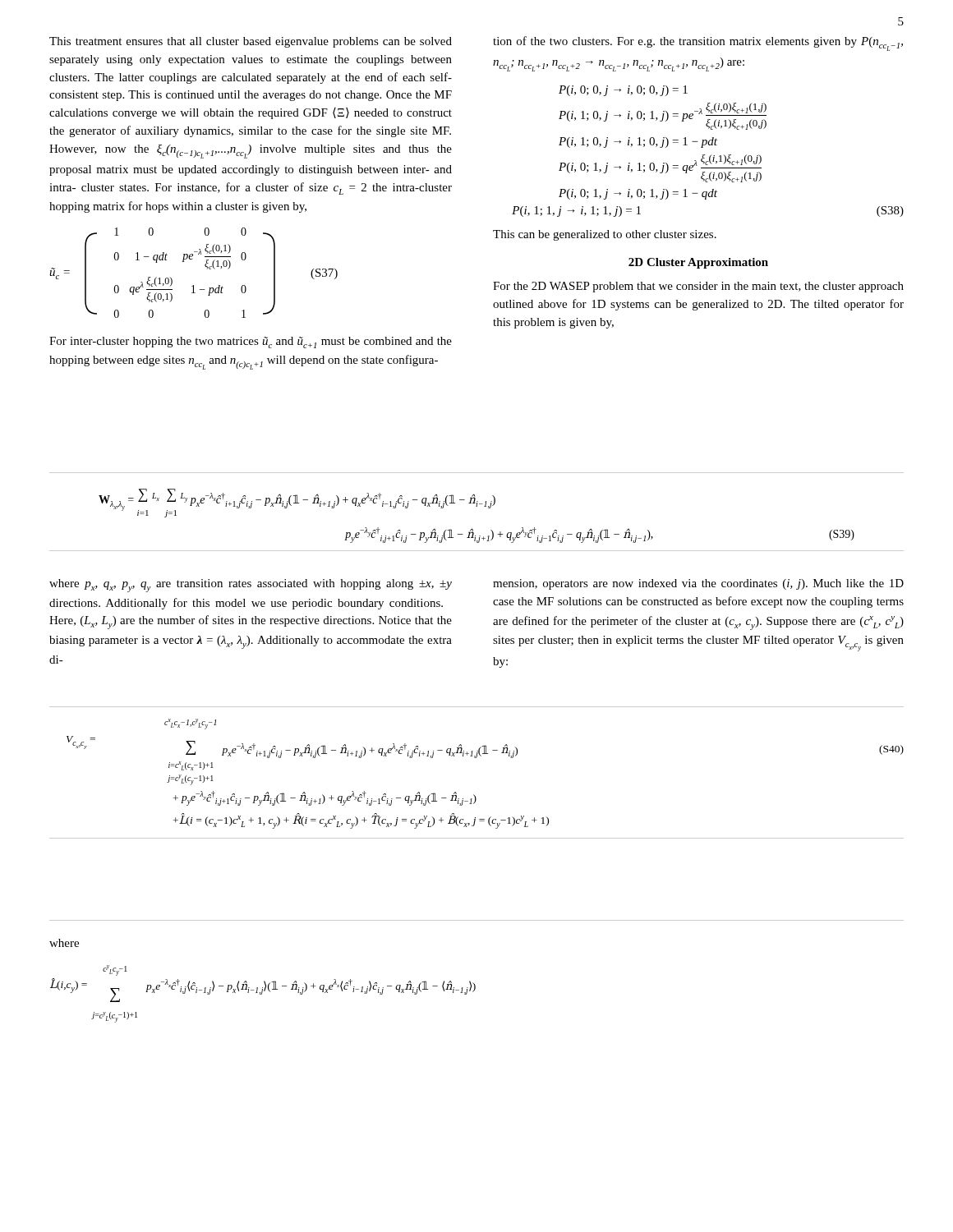Locate the element starting "Vcx,cy = cxLcx−1,cyLcy−1"
This screenshot has width=953, height=1232.
pyautogui.click(x=190, y=724)
